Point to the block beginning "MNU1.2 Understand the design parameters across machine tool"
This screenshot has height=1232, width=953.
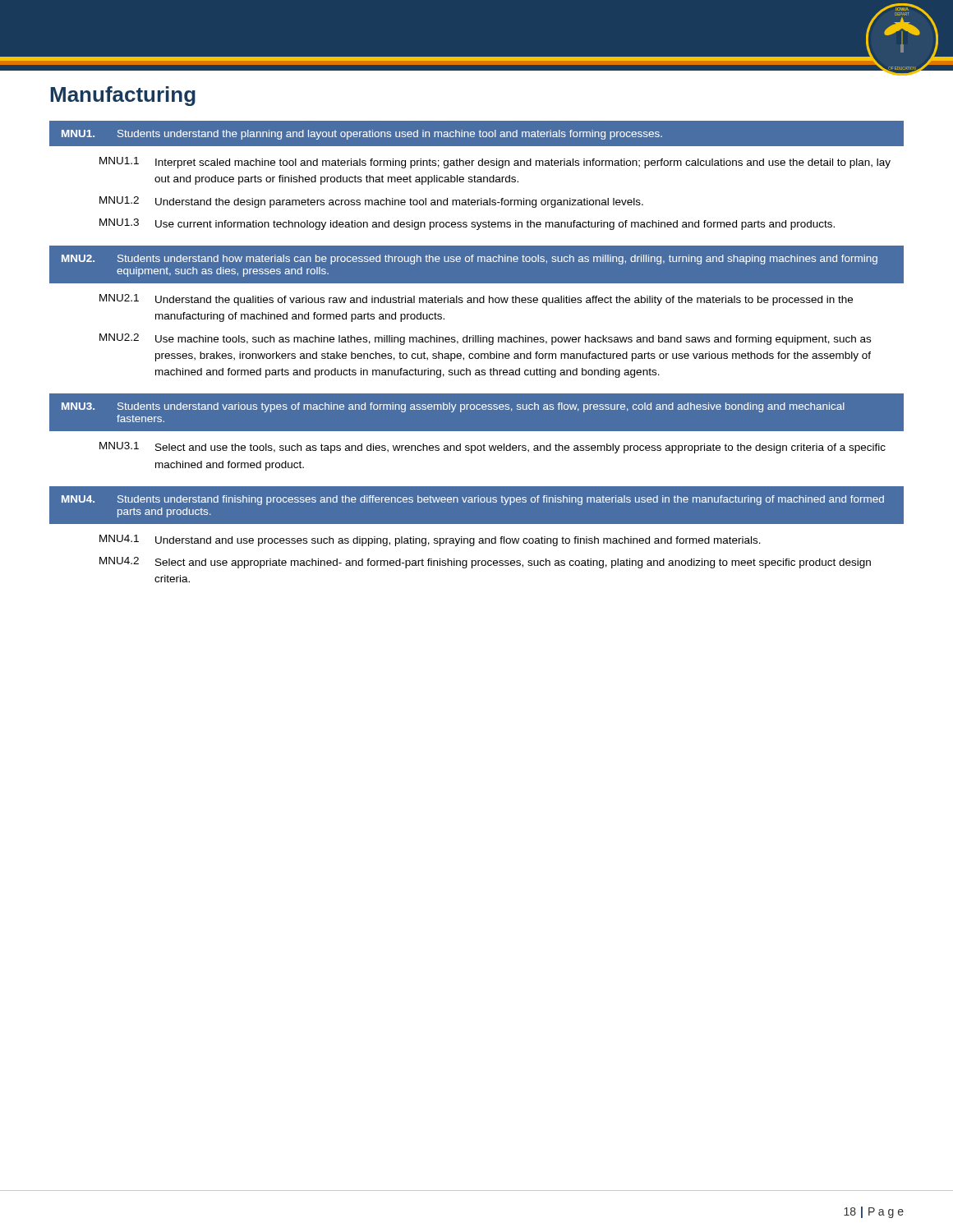pos(371,202)
